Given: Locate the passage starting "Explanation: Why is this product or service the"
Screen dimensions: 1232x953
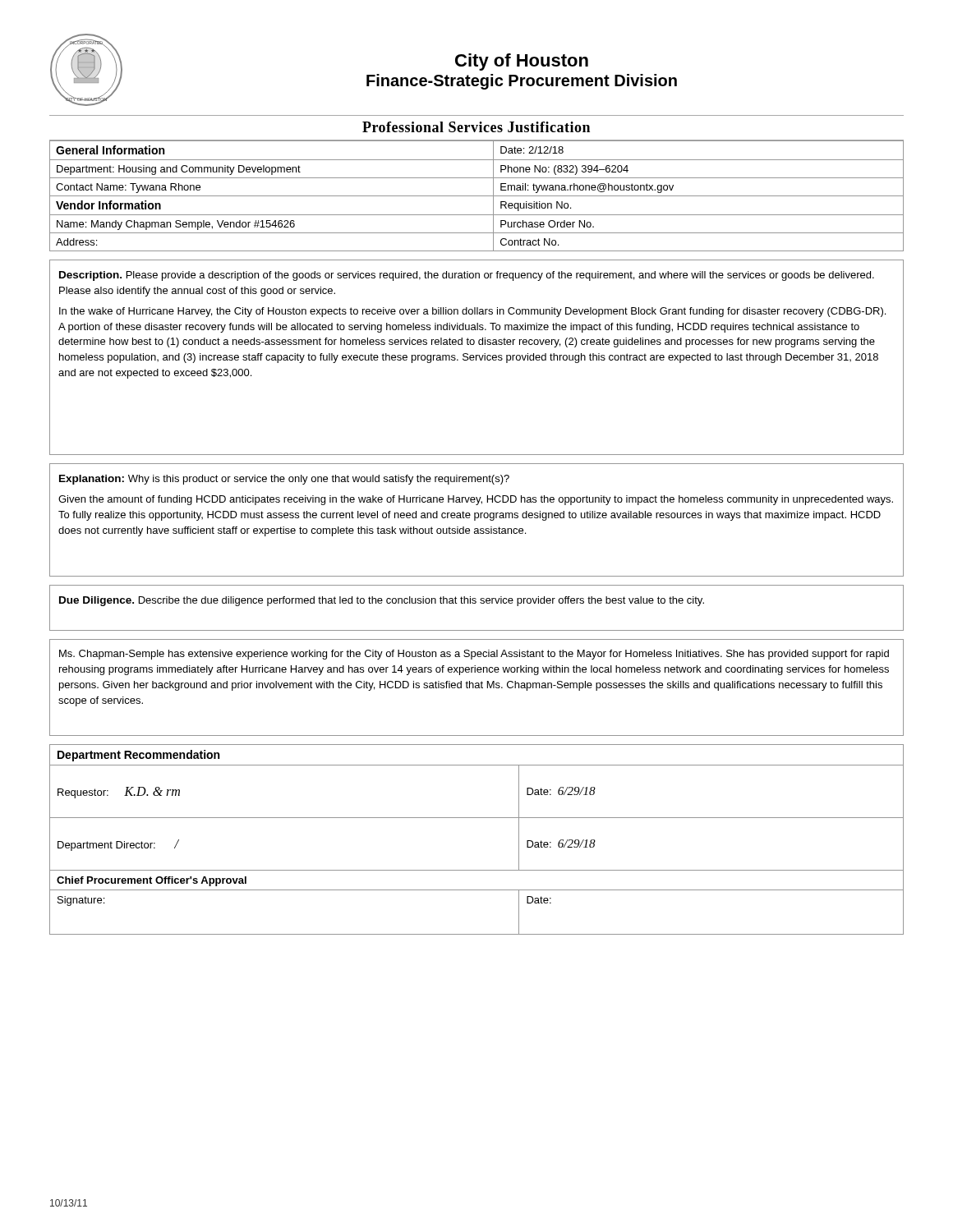Looking at the screenshot, I should (476, 504).
